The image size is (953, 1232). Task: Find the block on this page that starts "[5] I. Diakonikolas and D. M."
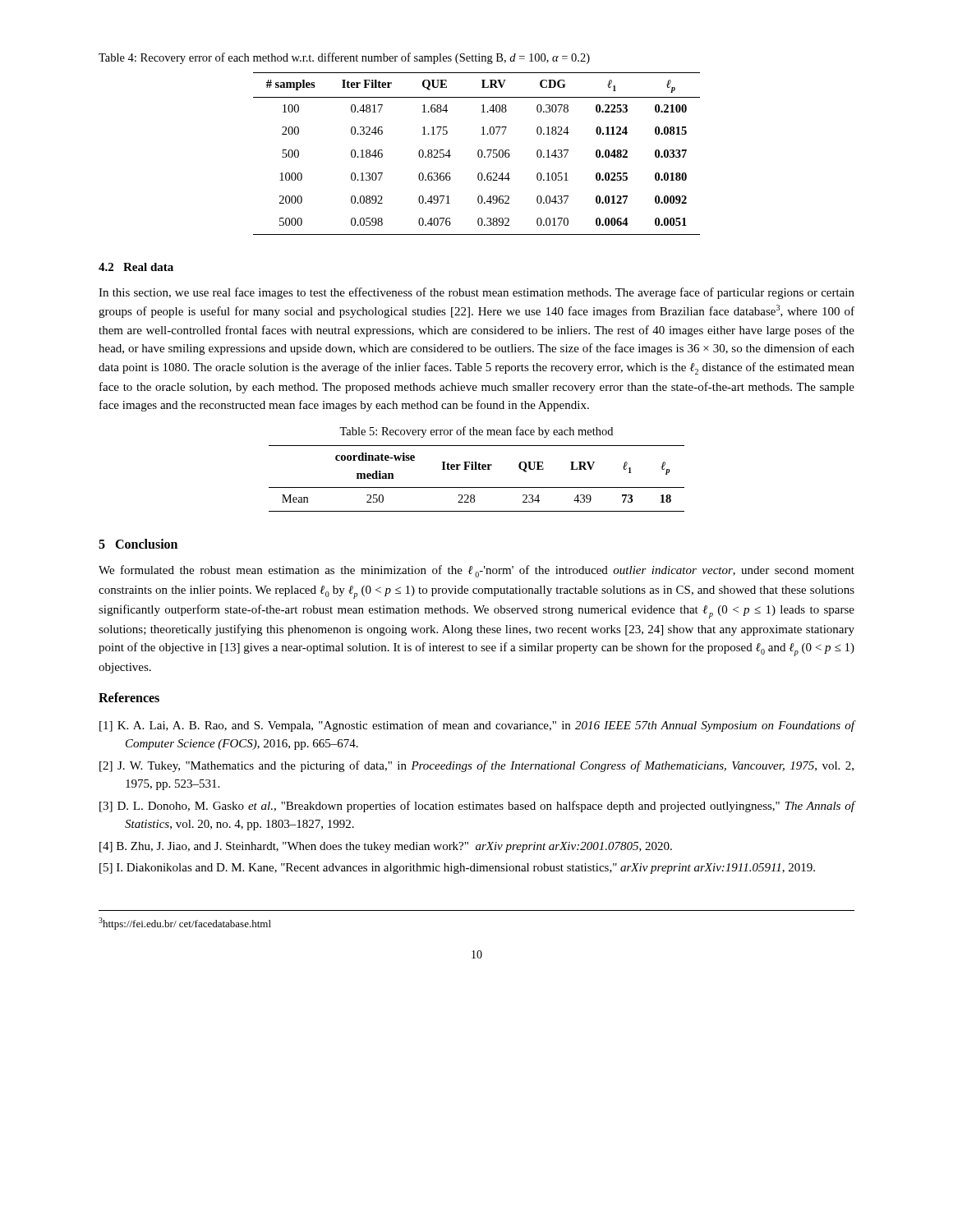(457, 867)
